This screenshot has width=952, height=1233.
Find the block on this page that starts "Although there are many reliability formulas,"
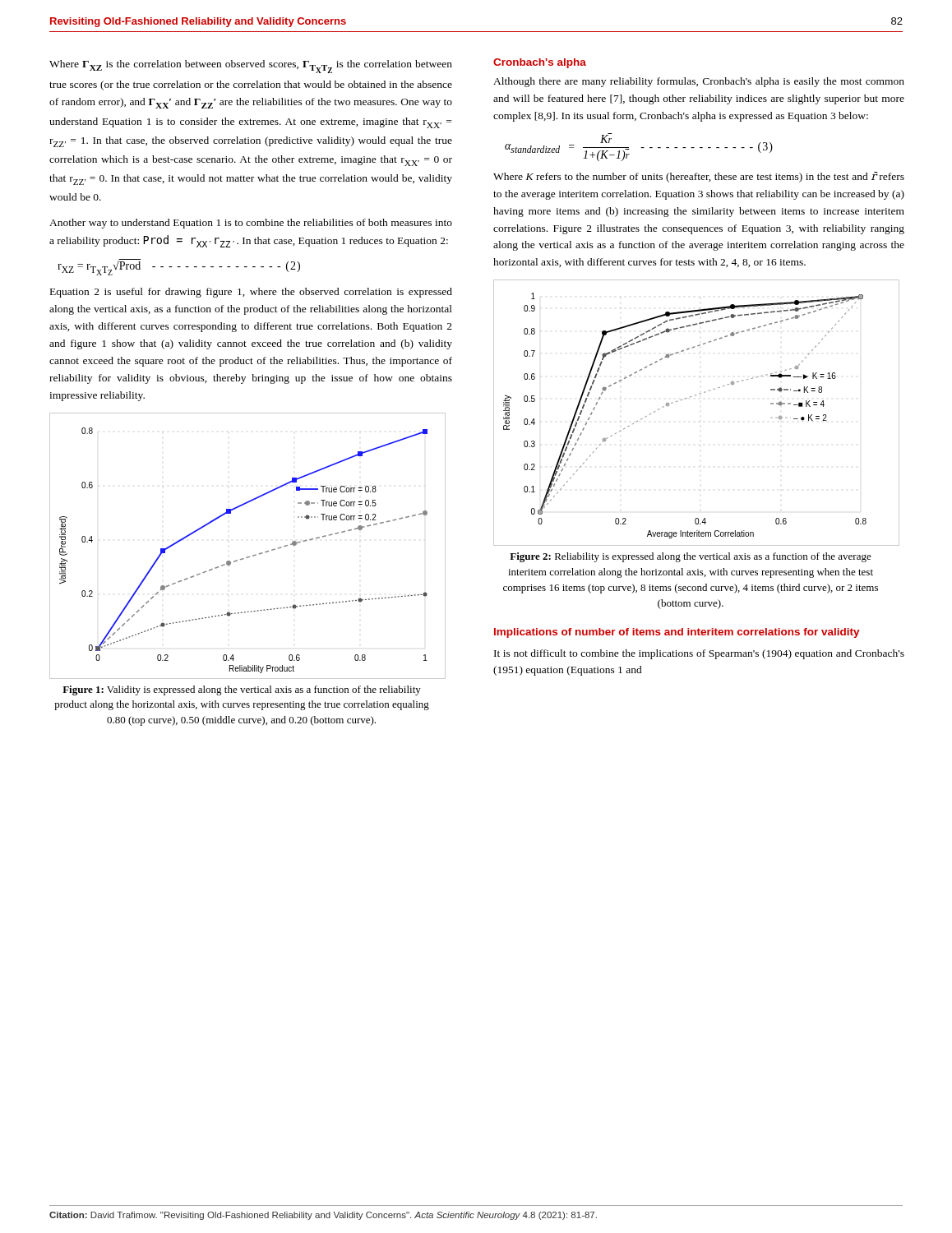point(699,98)
